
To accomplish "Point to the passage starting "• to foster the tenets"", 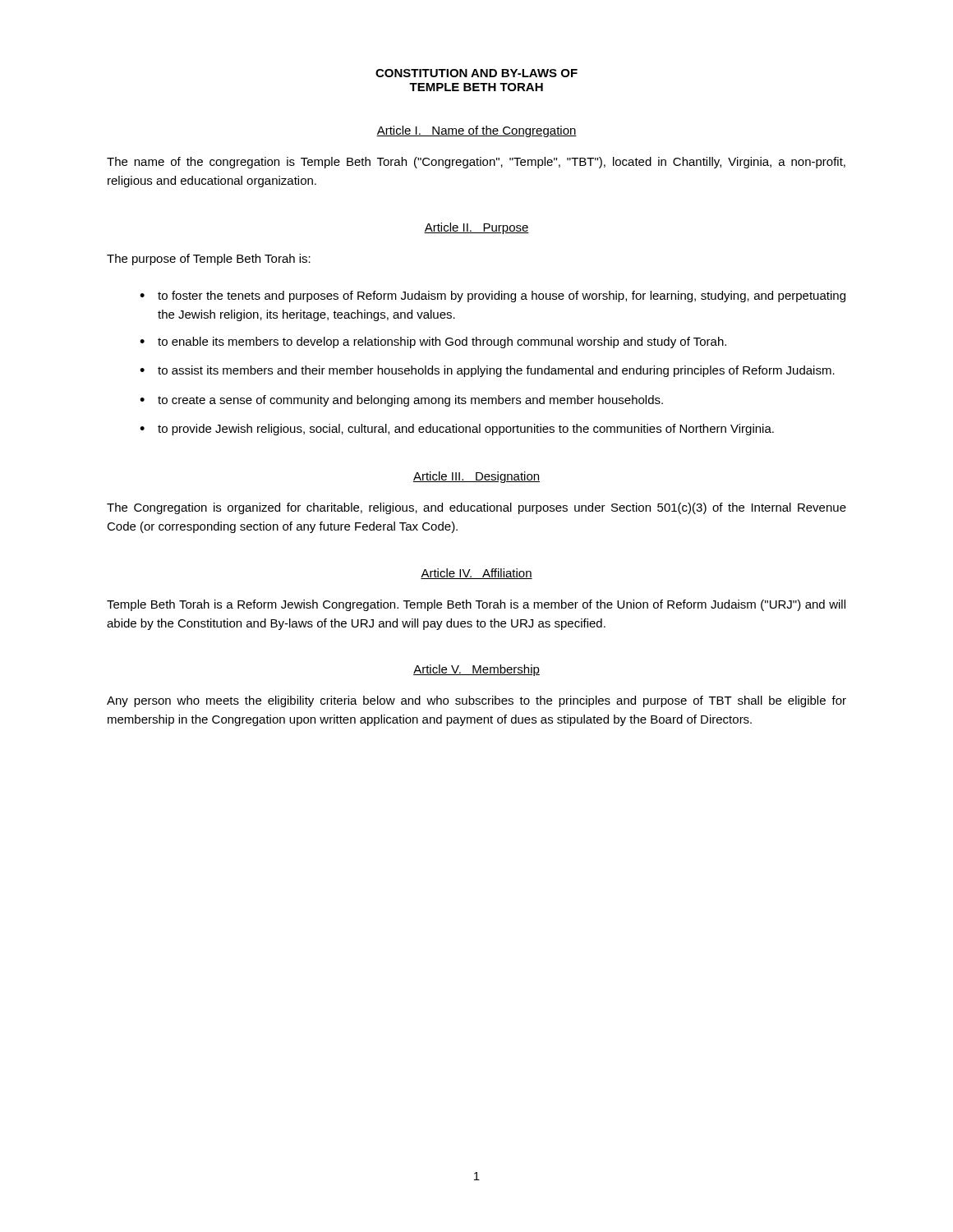I will point(493,305).
